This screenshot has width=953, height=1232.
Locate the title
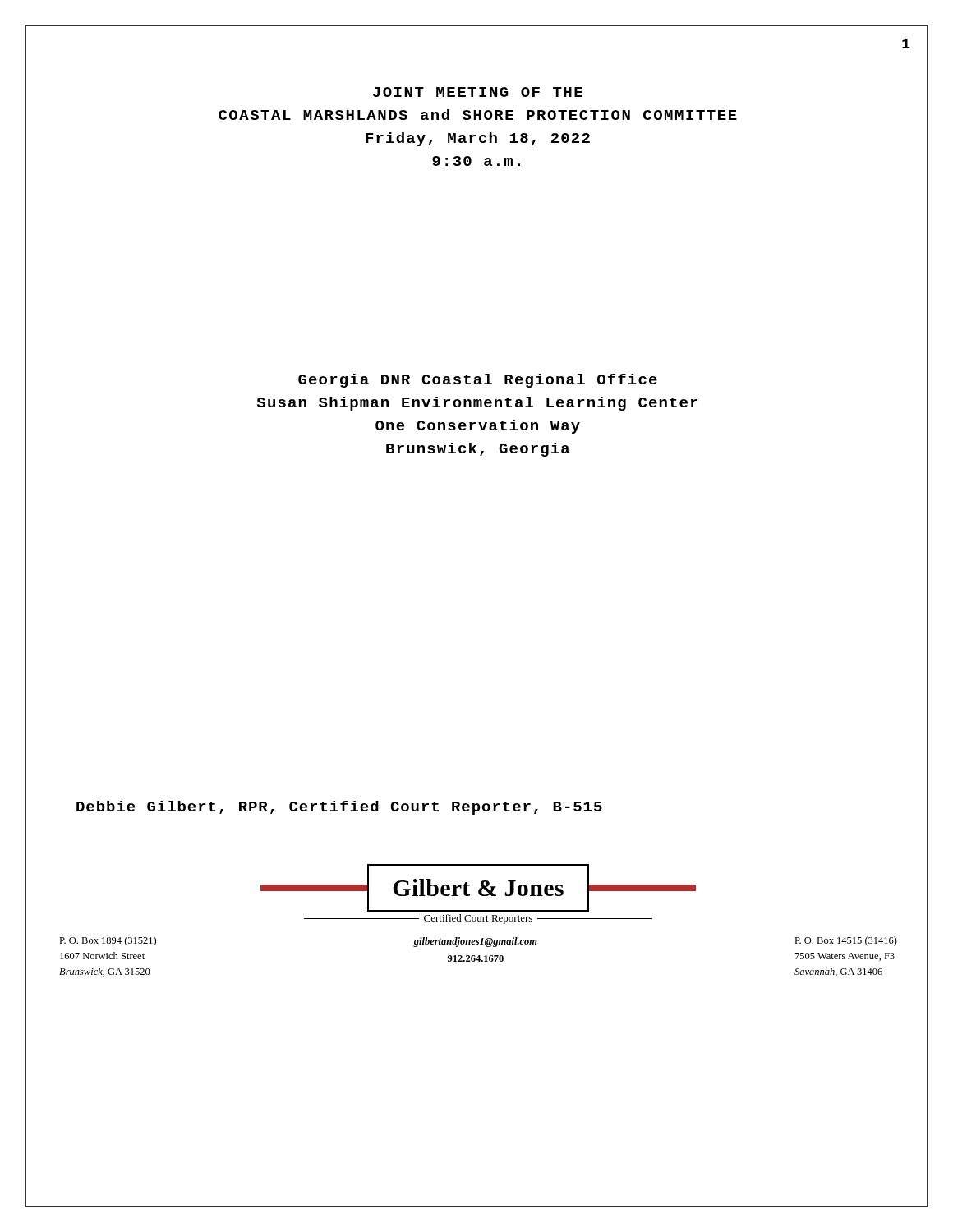(x=478, y=127)
